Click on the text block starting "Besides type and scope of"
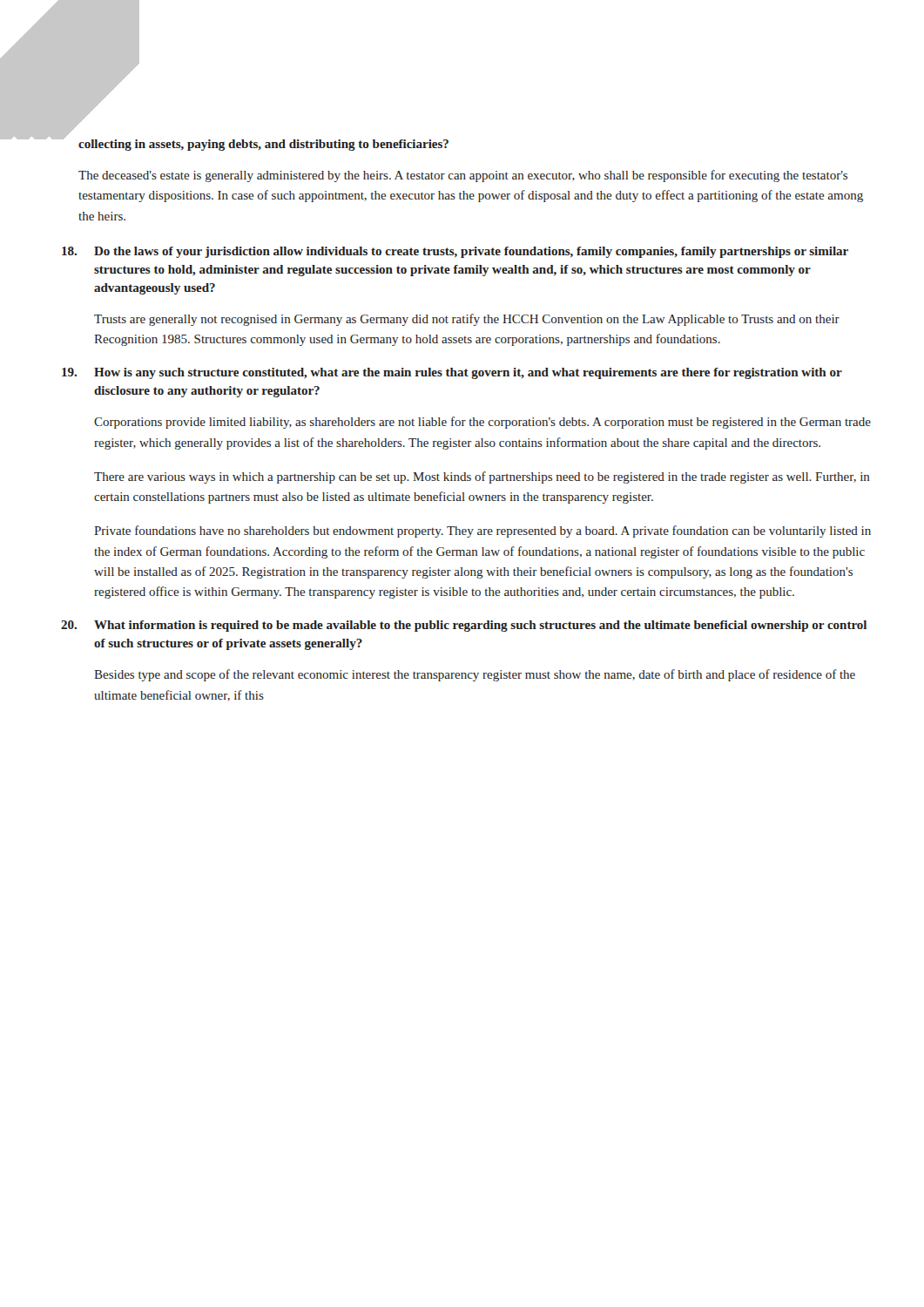924x1307 pixels. (x=475, y=685)
